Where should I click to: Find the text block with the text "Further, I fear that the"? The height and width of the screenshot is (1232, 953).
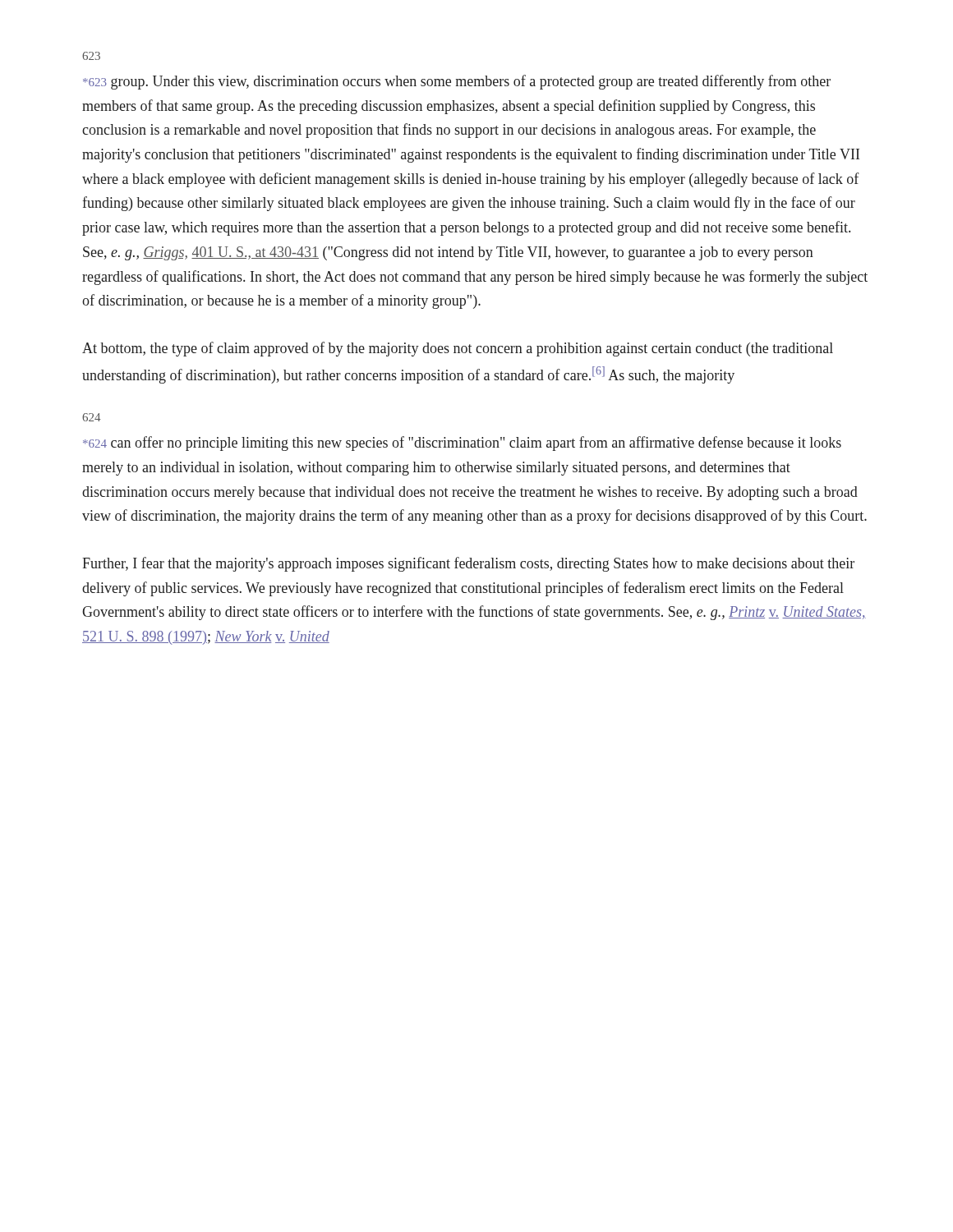pos(474,600)
